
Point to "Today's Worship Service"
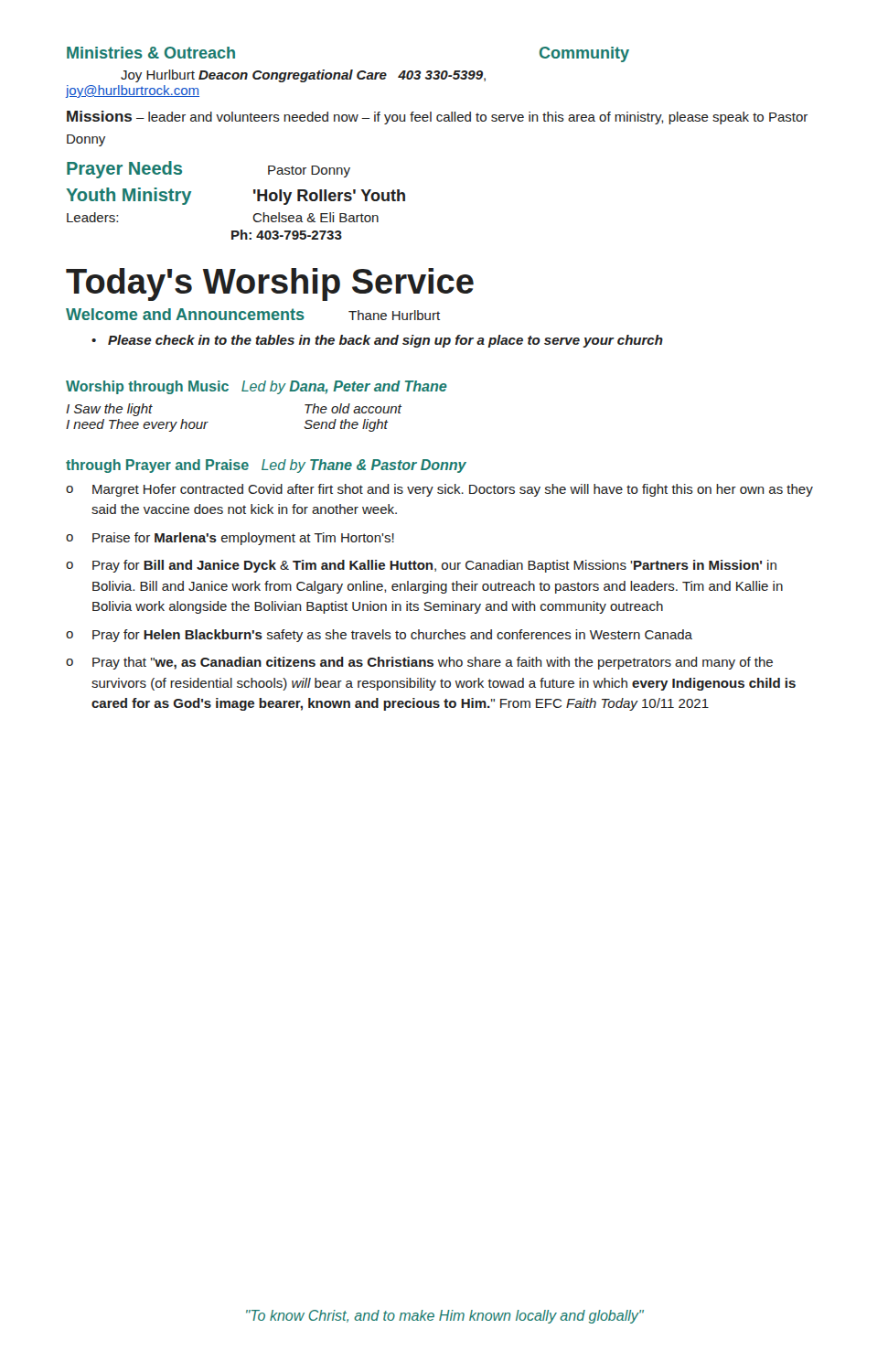(x=270, y=282)
